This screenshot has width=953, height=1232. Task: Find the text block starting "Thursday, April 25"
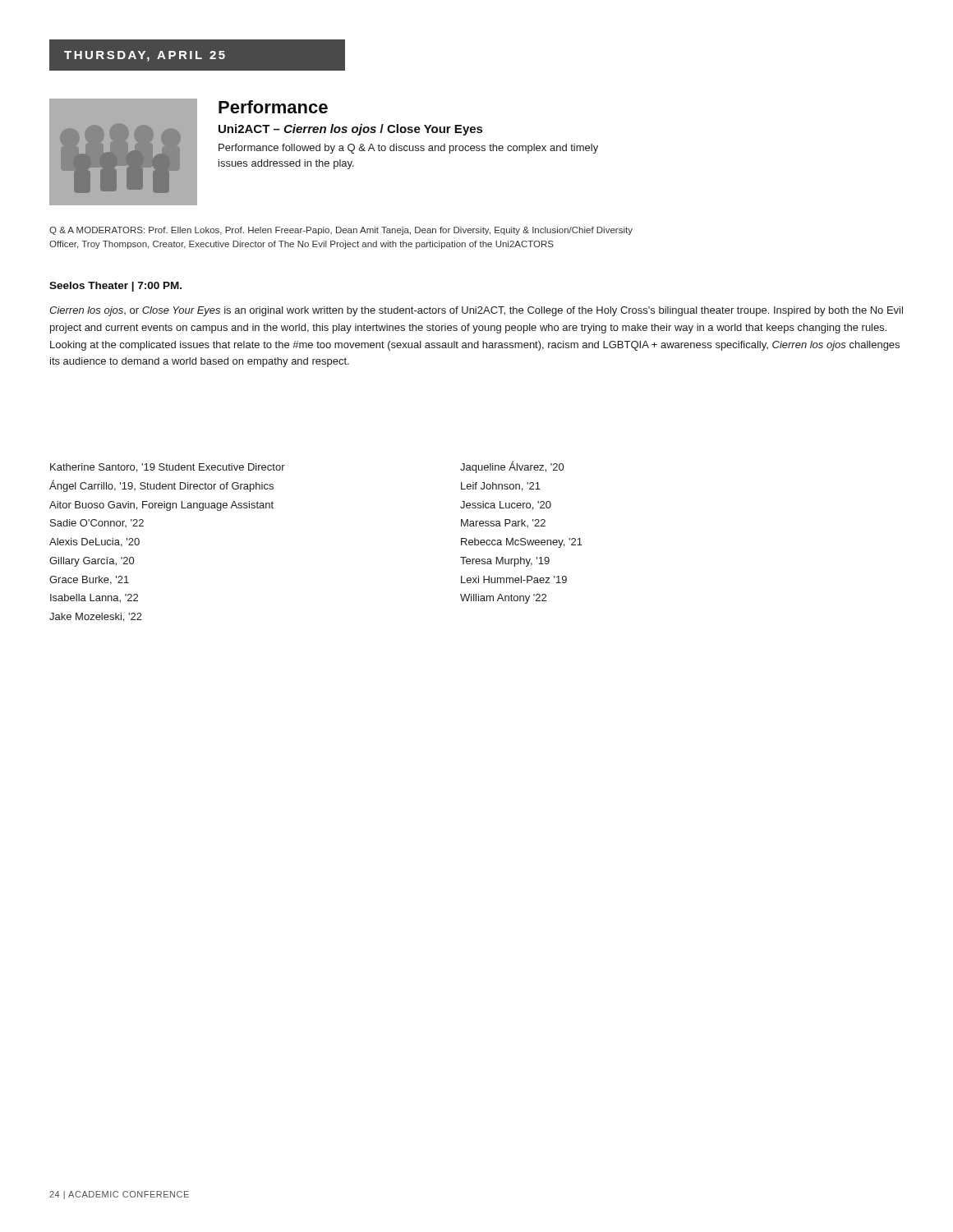(146, 55)
